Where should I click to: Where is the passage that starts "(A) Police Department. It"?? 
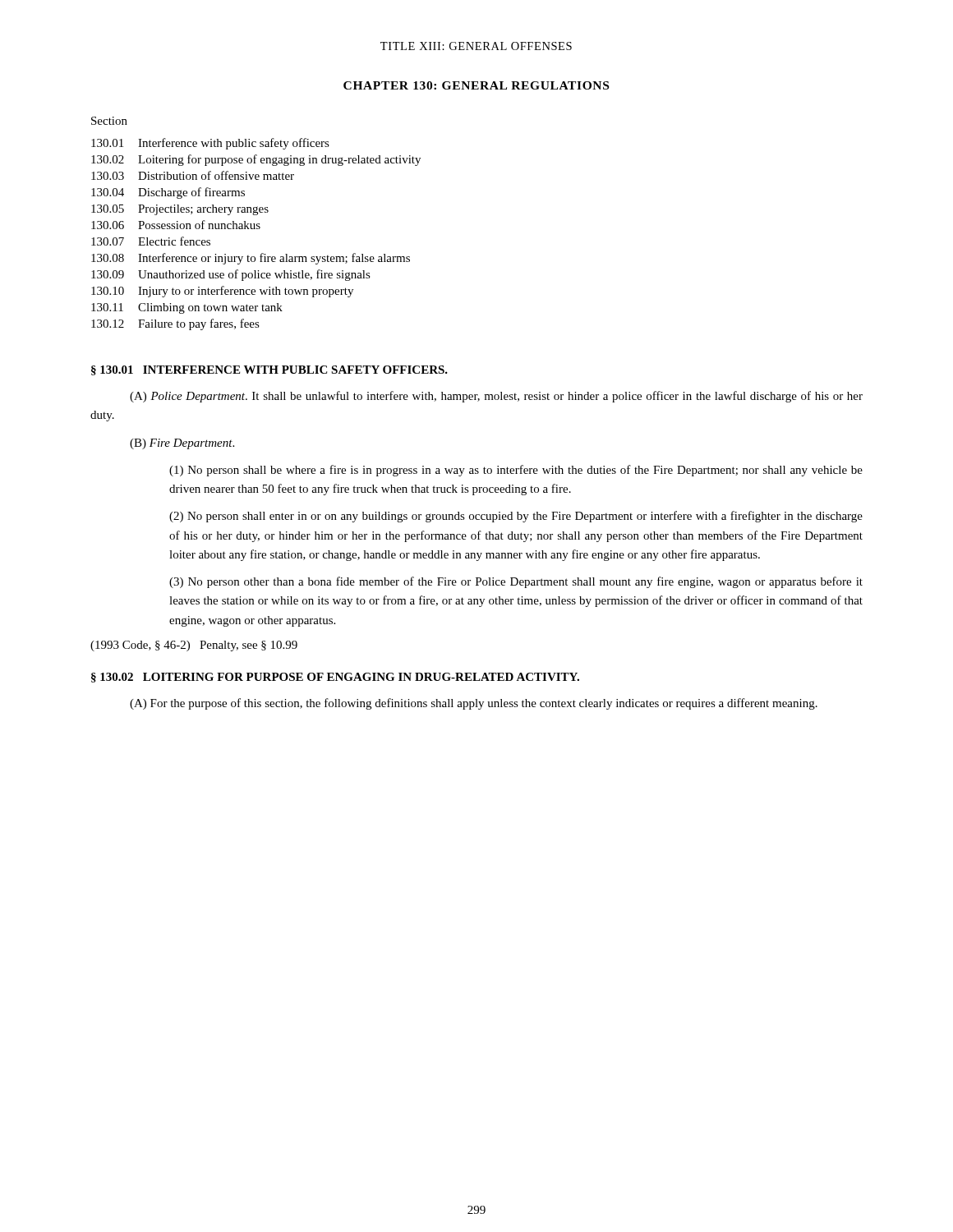pos(476,405)
